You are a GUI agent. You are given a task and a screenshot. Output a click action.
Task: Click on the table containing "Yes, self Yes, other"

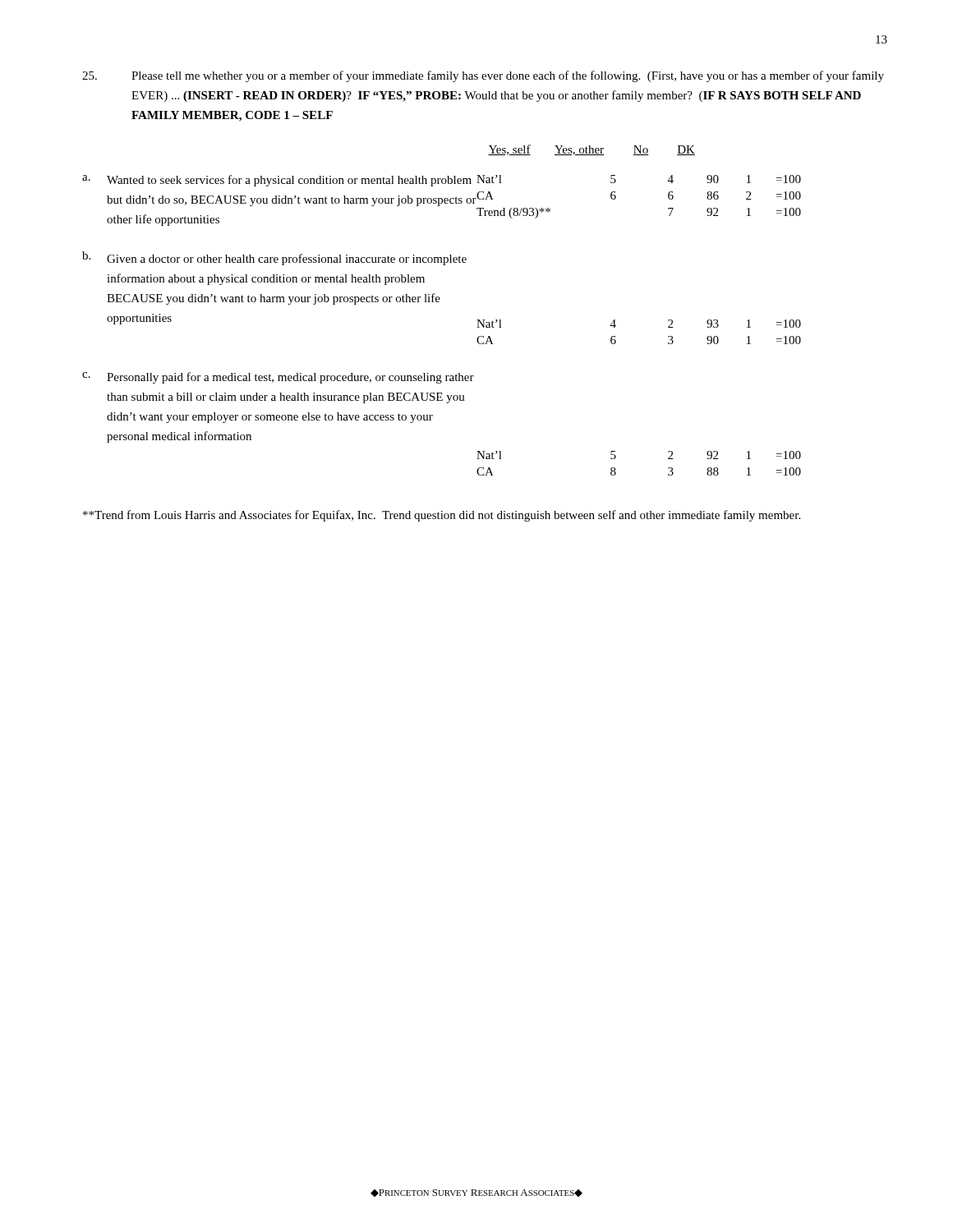[x=485, y=311]
